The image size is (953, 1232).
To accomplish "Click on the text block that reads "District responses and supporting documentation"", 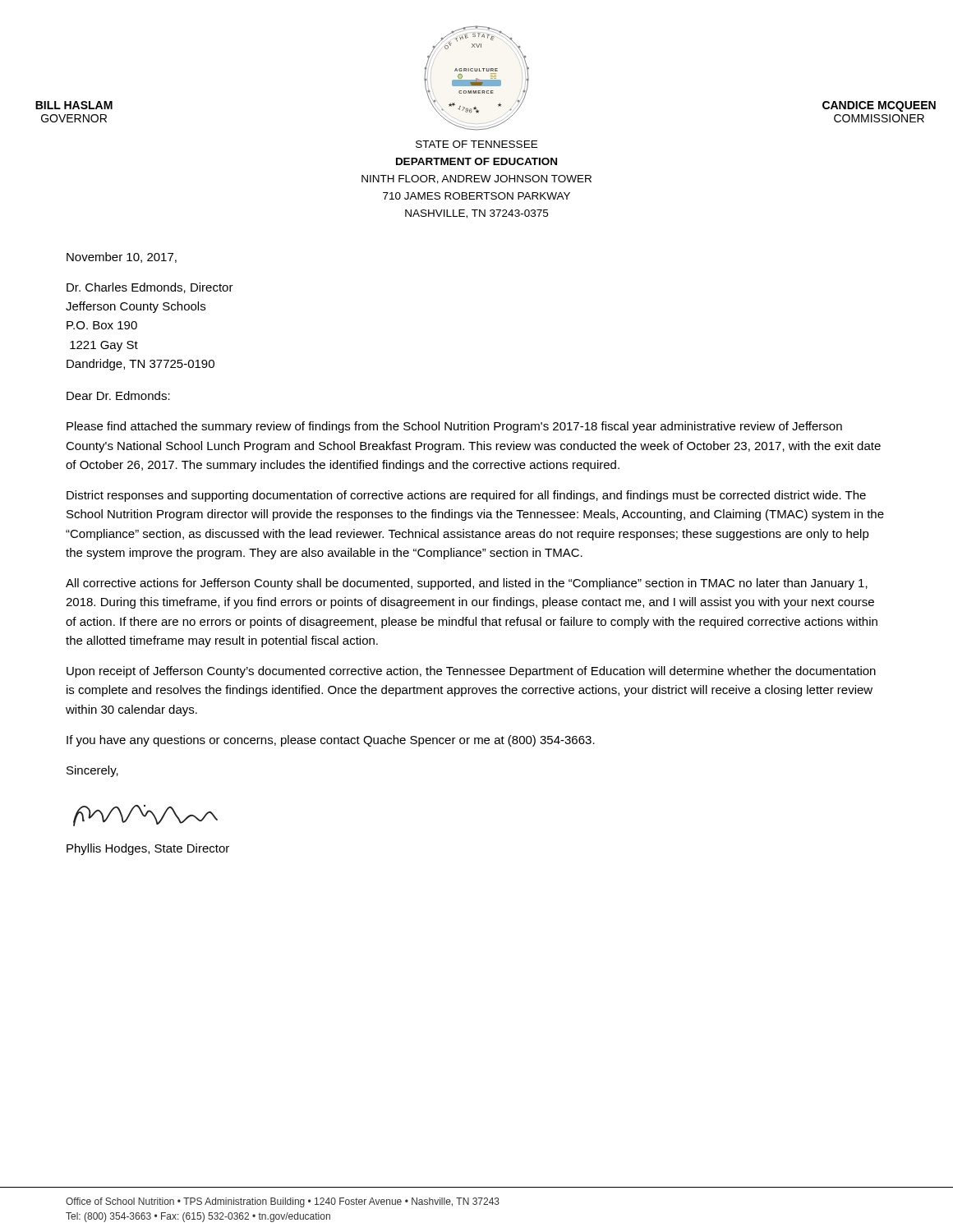I will coord(475,524).
